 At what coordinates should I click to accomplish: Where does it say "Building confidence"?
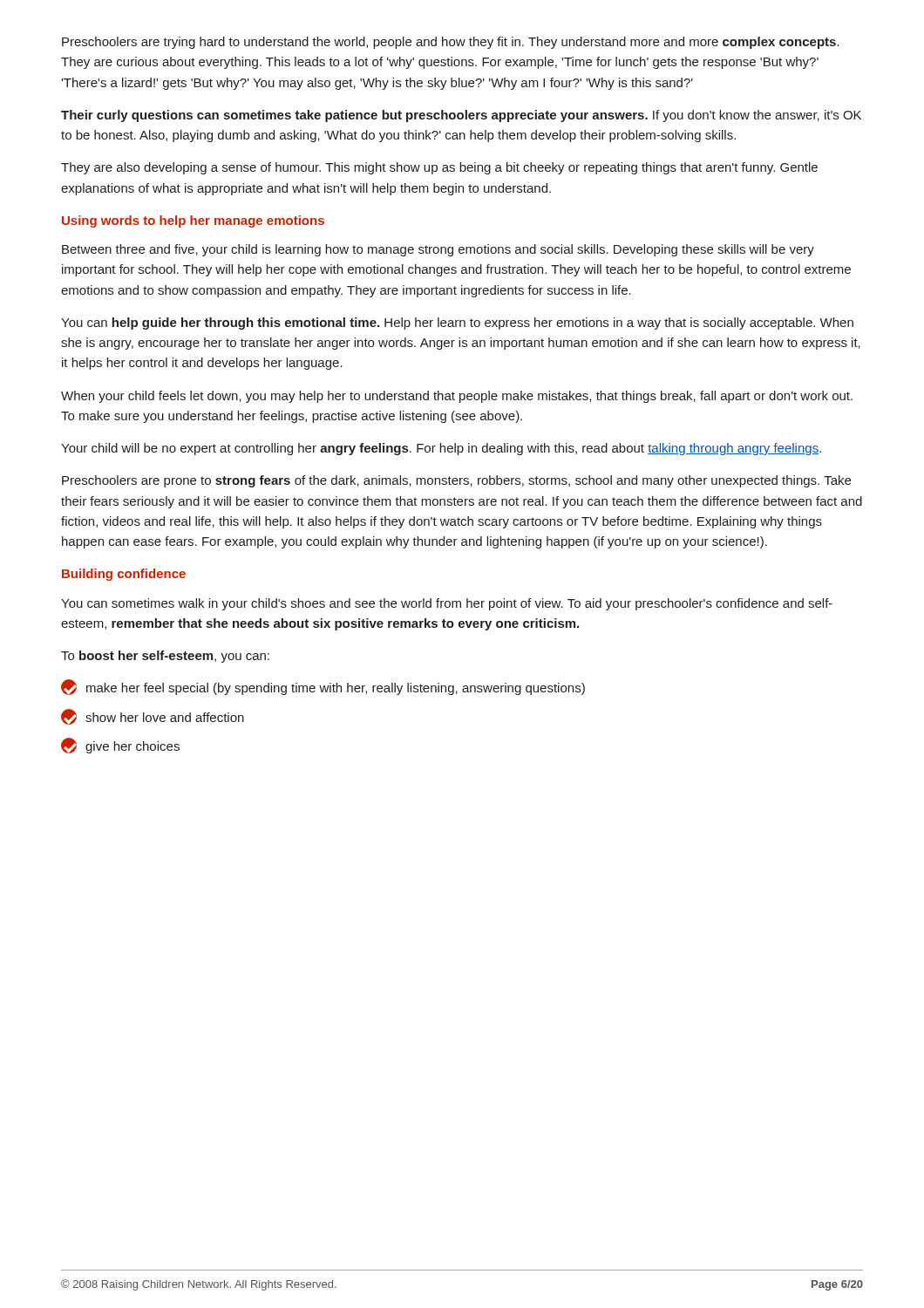coord(124,575)
